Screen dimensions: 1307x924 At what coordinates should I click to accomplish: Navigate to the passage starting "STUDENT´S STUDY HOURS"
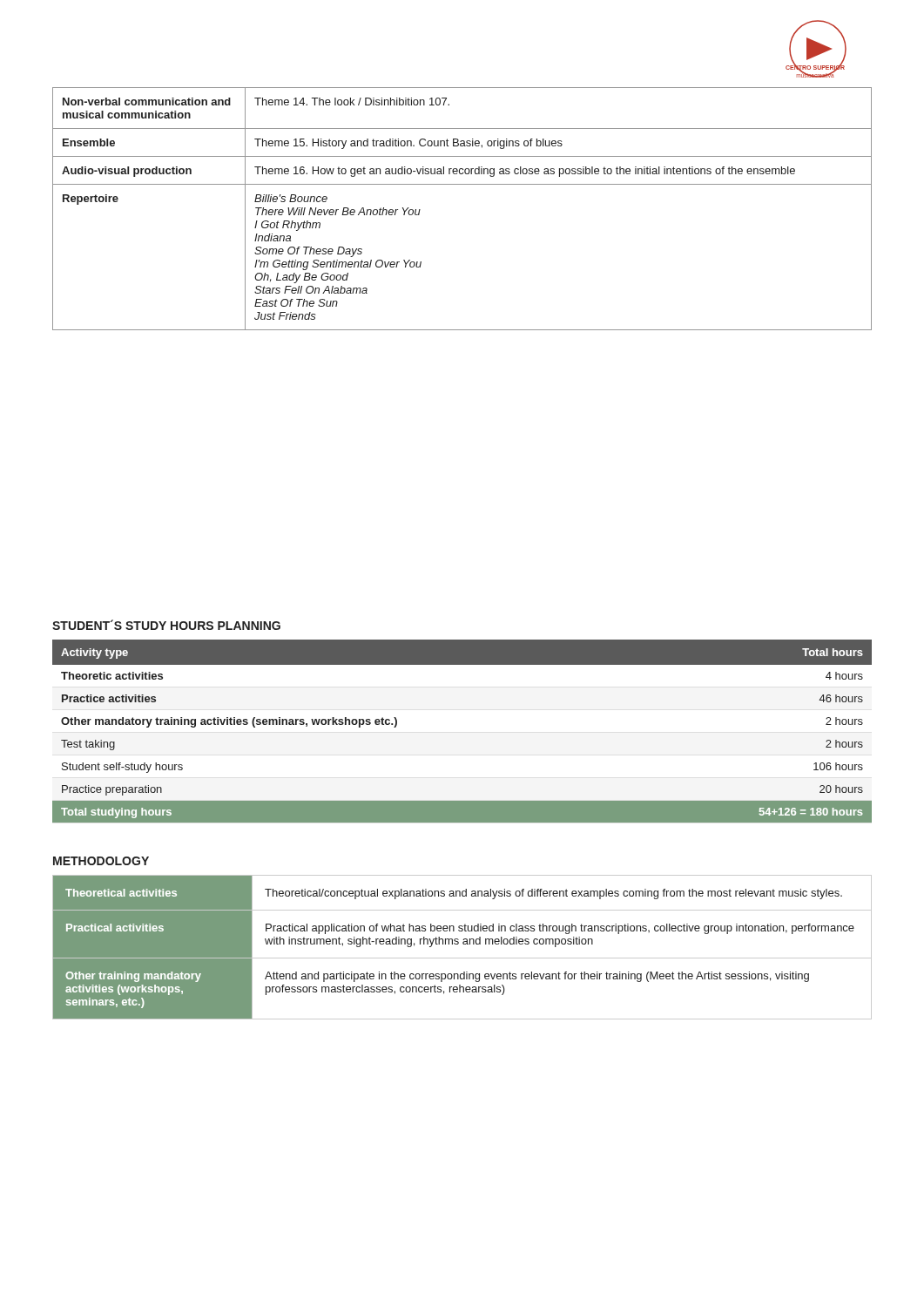[166, 625]
